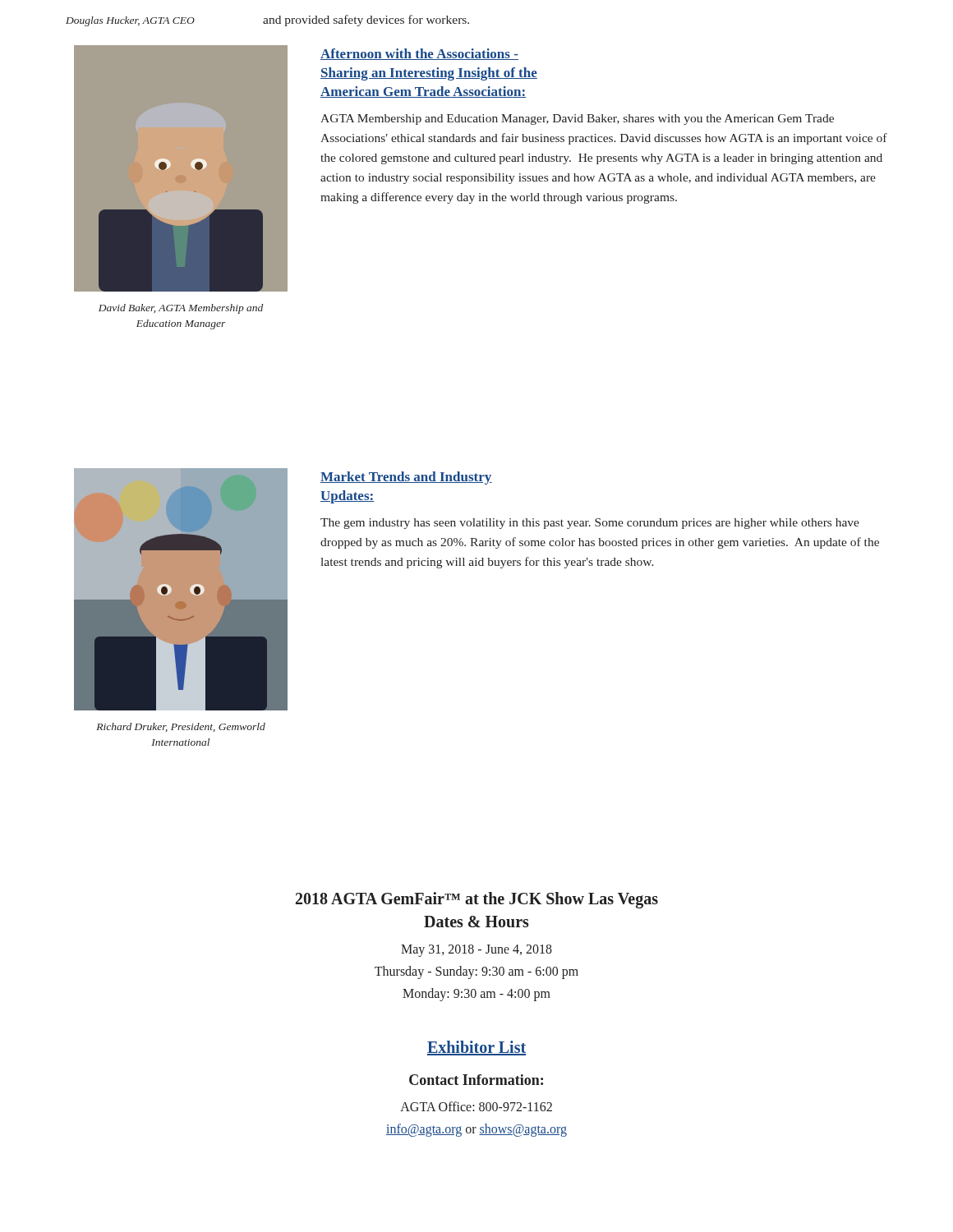Where is the passage that starts "AGTA Office: 800-972-1162 info@agta.org or"?

coord(476,1118)
